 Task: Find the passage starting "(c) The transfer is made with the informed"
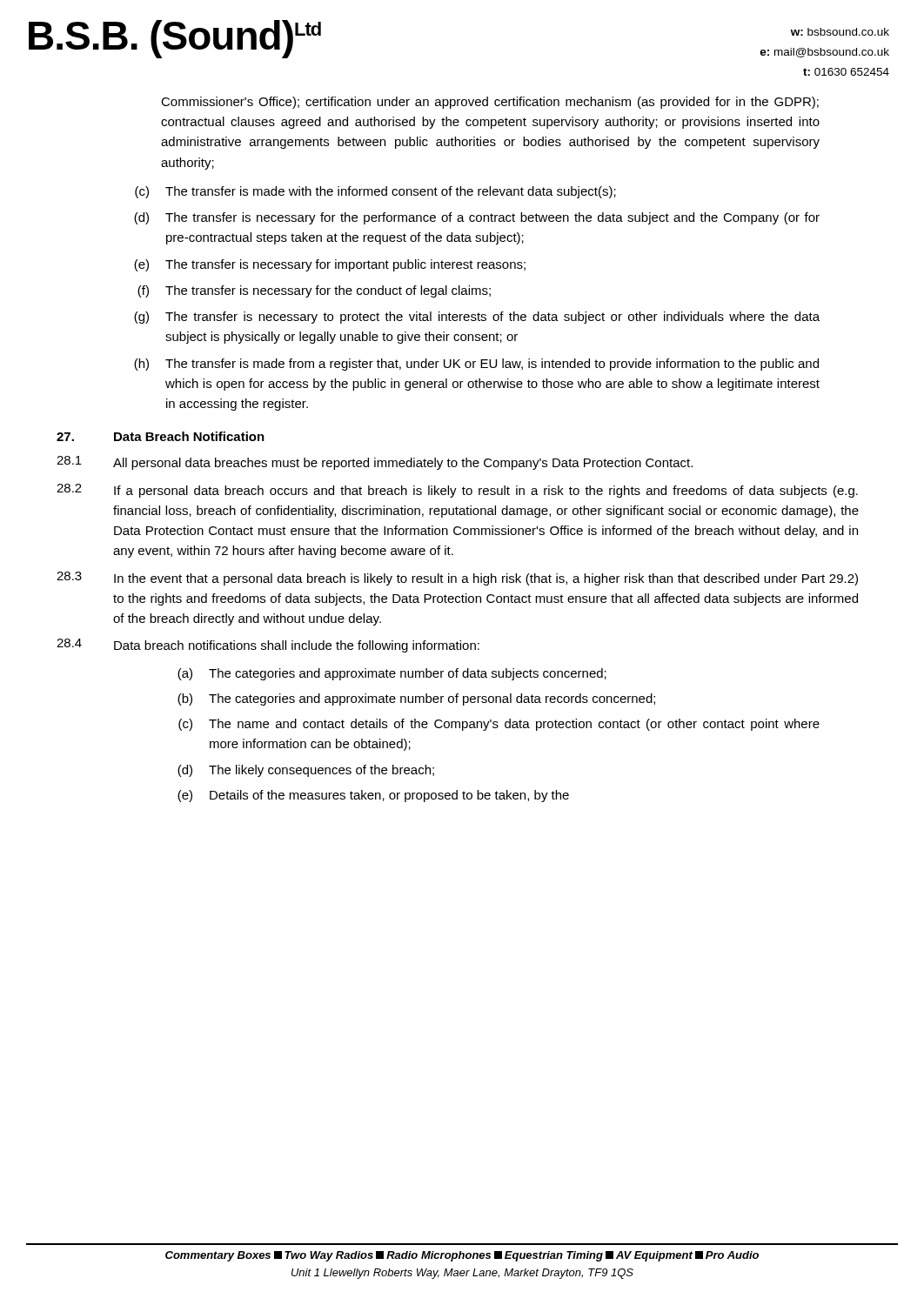(466, 191)
